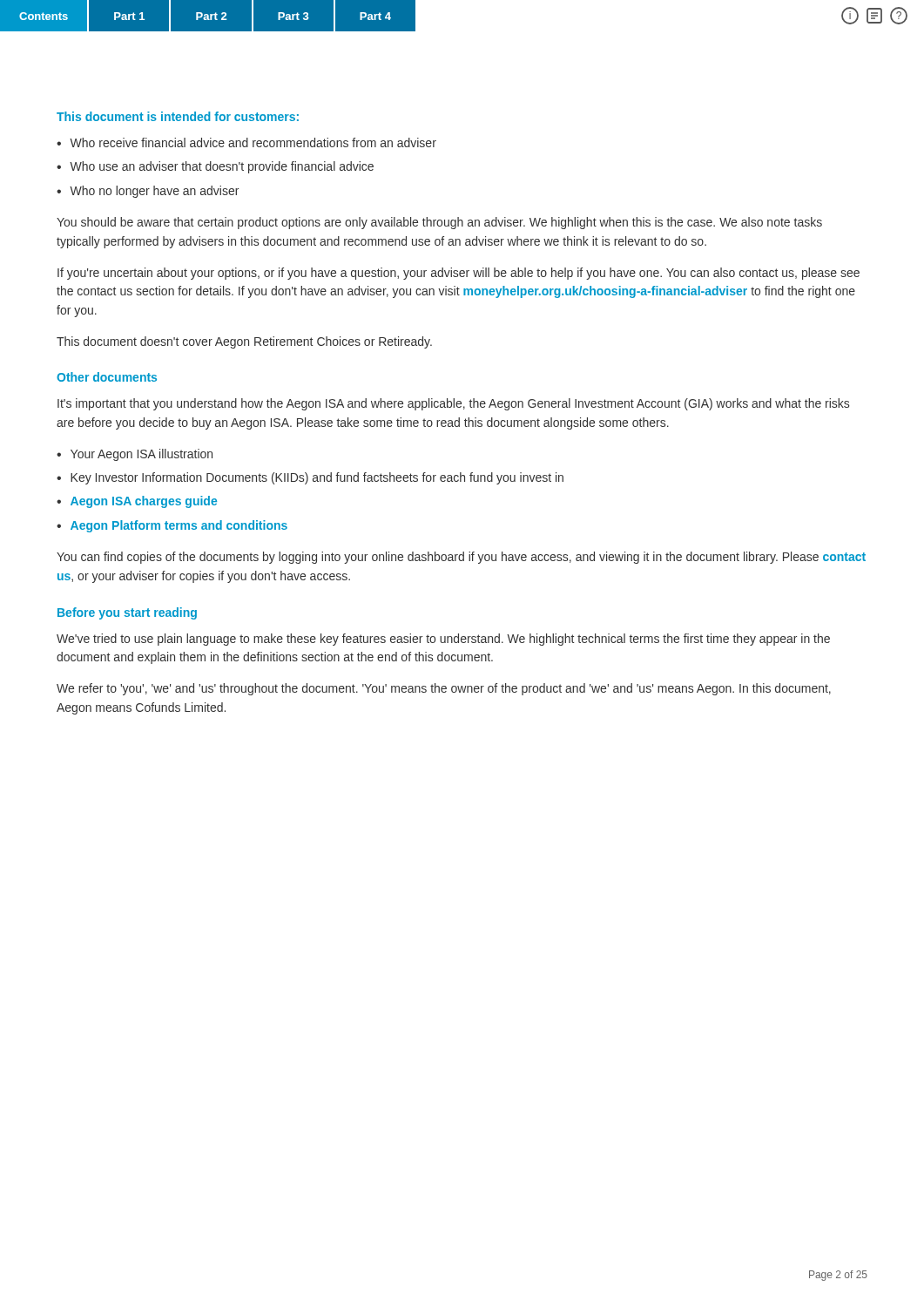The height and width of the screenshot is (1307, 924).
Task: Point to the block starting "You can find copies"
Action: (461, 566)
